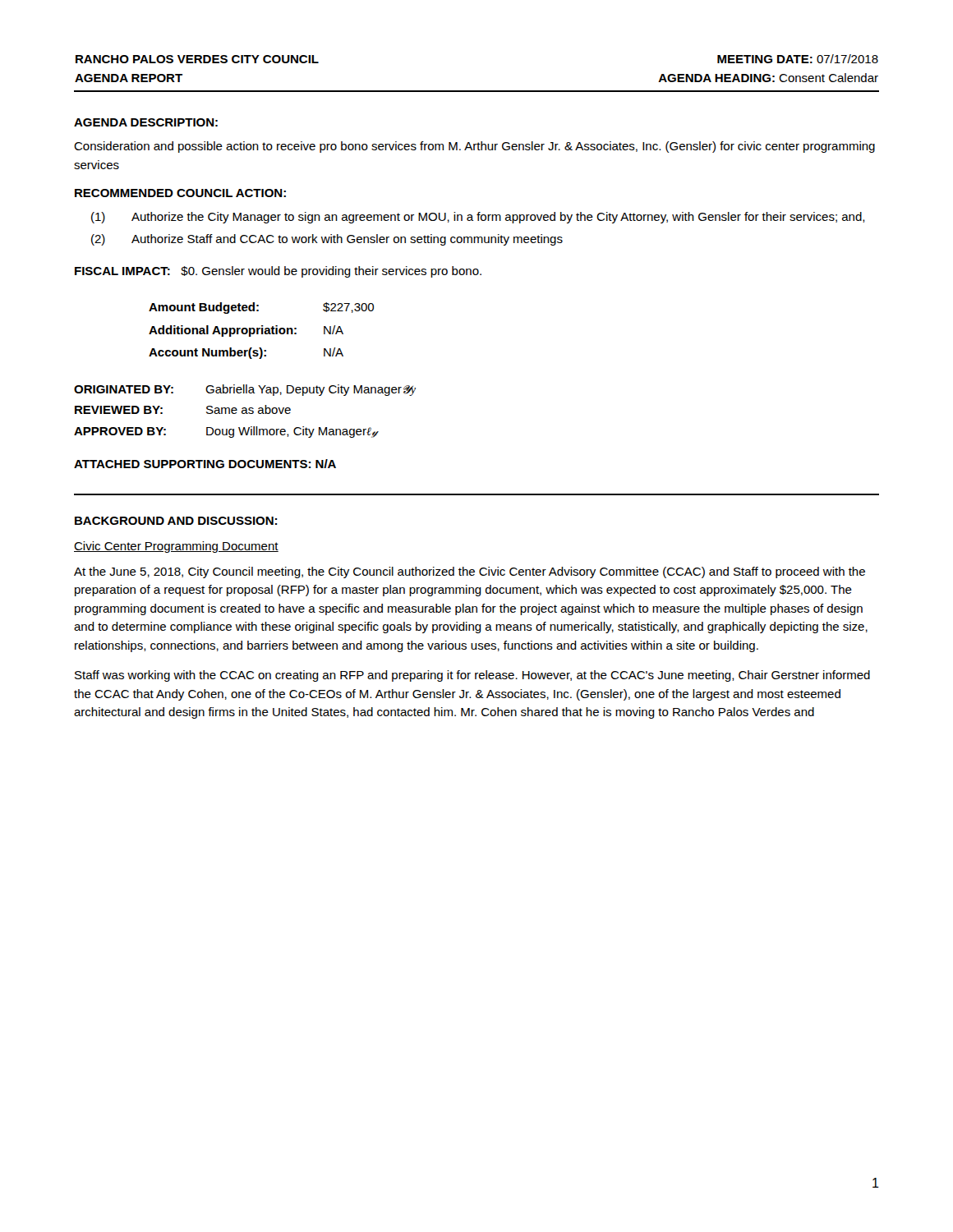Screen dimensions: 1232x953
Task: Locate the text block that reads "Consideration and possible action"
Action: [475, 155]
